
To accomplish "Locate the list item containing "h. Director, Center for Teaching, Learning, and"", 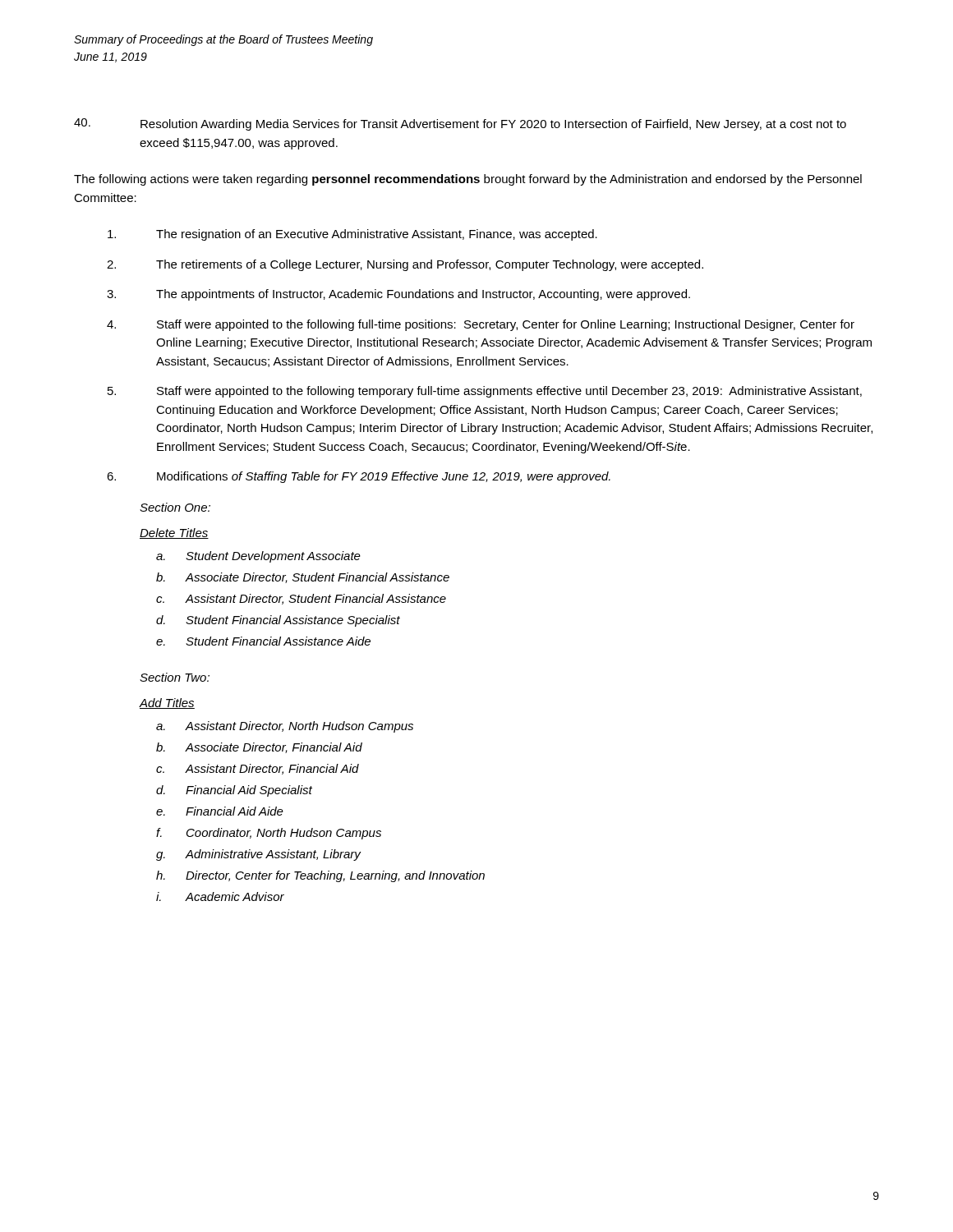I will coord(321,875).
